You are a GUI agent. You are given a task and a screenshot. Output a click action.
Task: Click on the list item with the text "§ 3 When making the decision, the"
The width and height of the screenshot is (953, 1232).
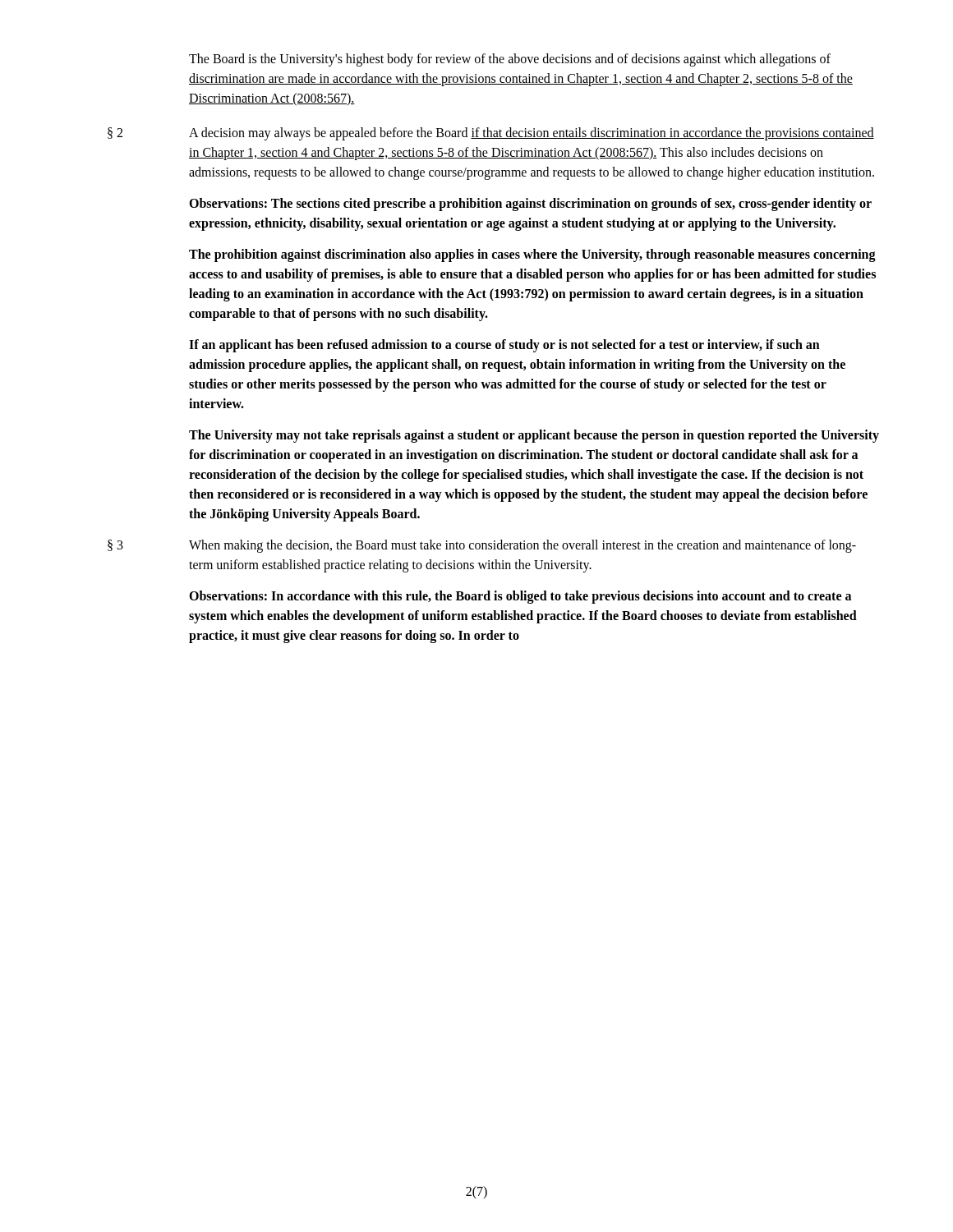[493, 555]
